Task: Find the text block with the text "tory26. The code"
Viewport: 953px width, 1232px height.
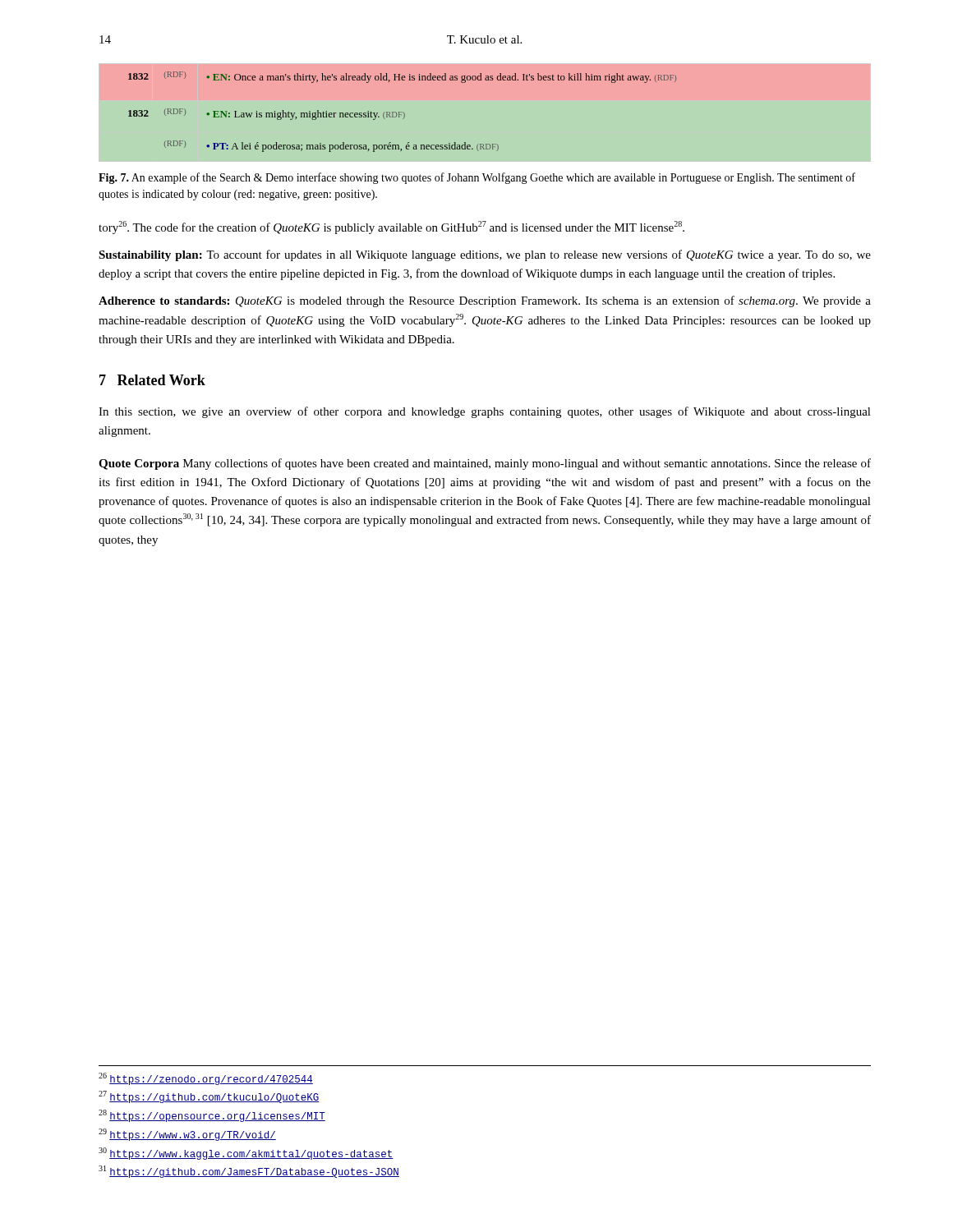Action: point(392,226)
